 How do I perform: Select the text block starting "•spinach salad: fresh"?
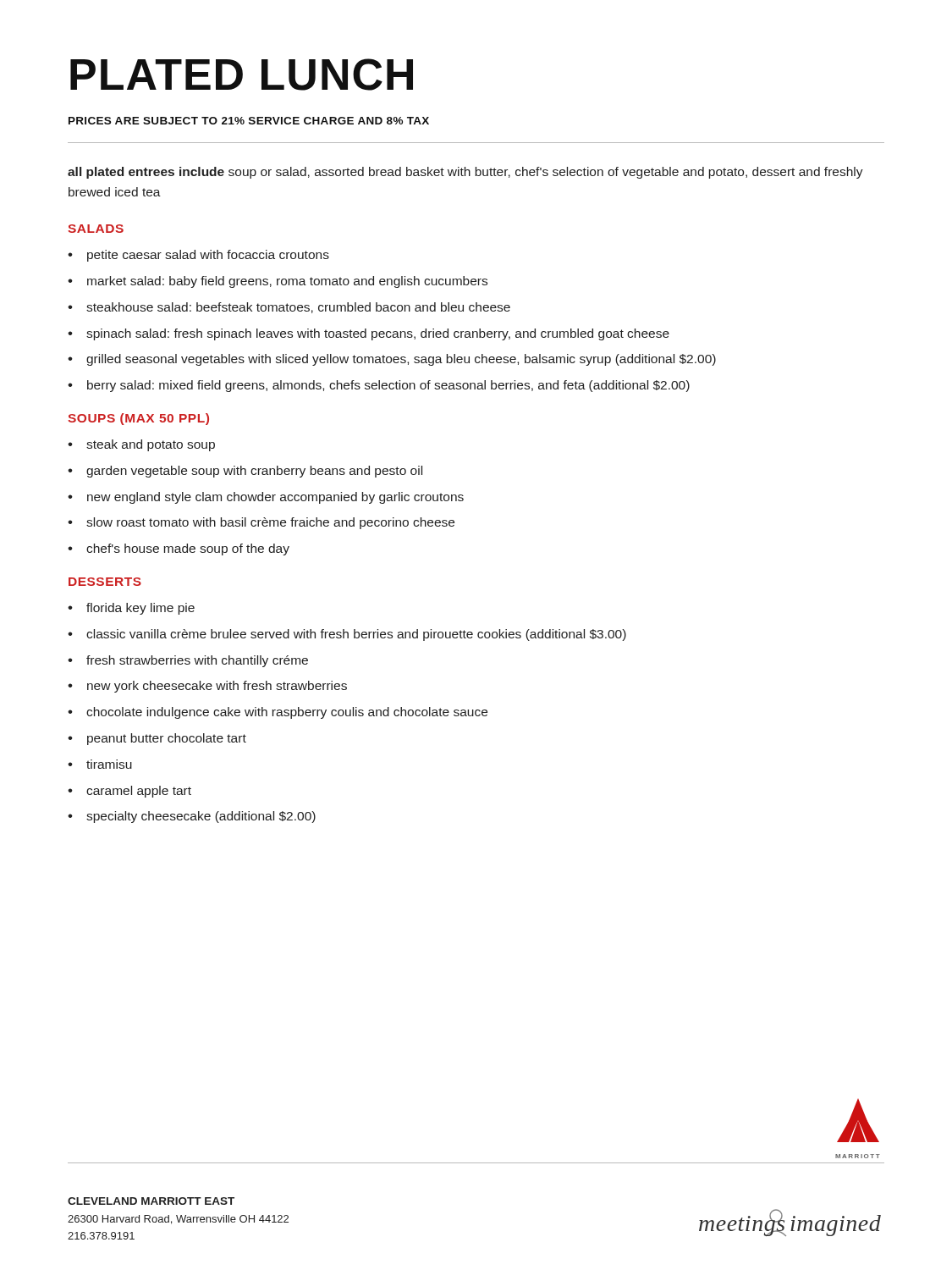pos(369,333)
